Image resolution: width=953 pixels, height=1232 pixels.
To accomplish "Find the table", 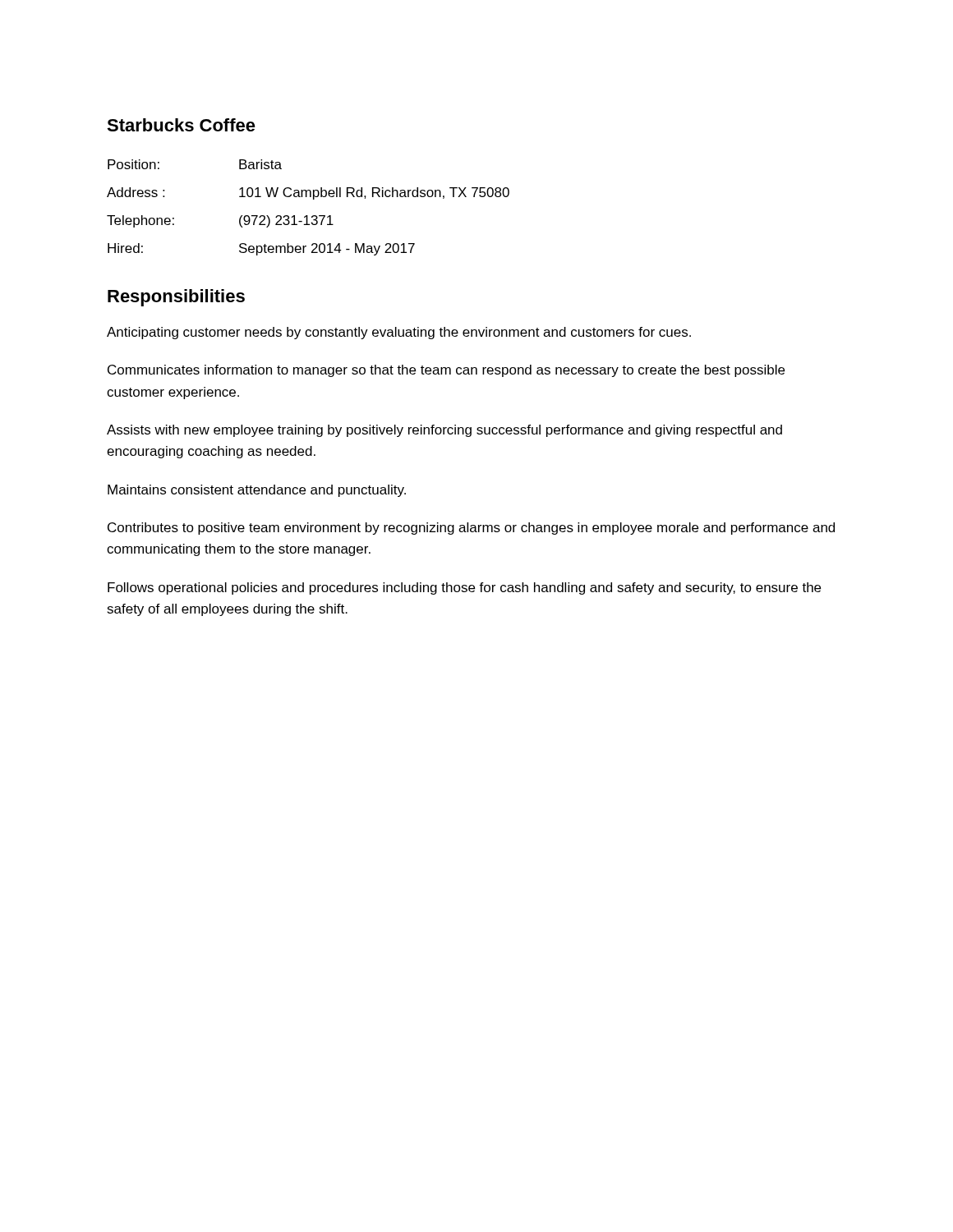I will click(x=476, y=207).
